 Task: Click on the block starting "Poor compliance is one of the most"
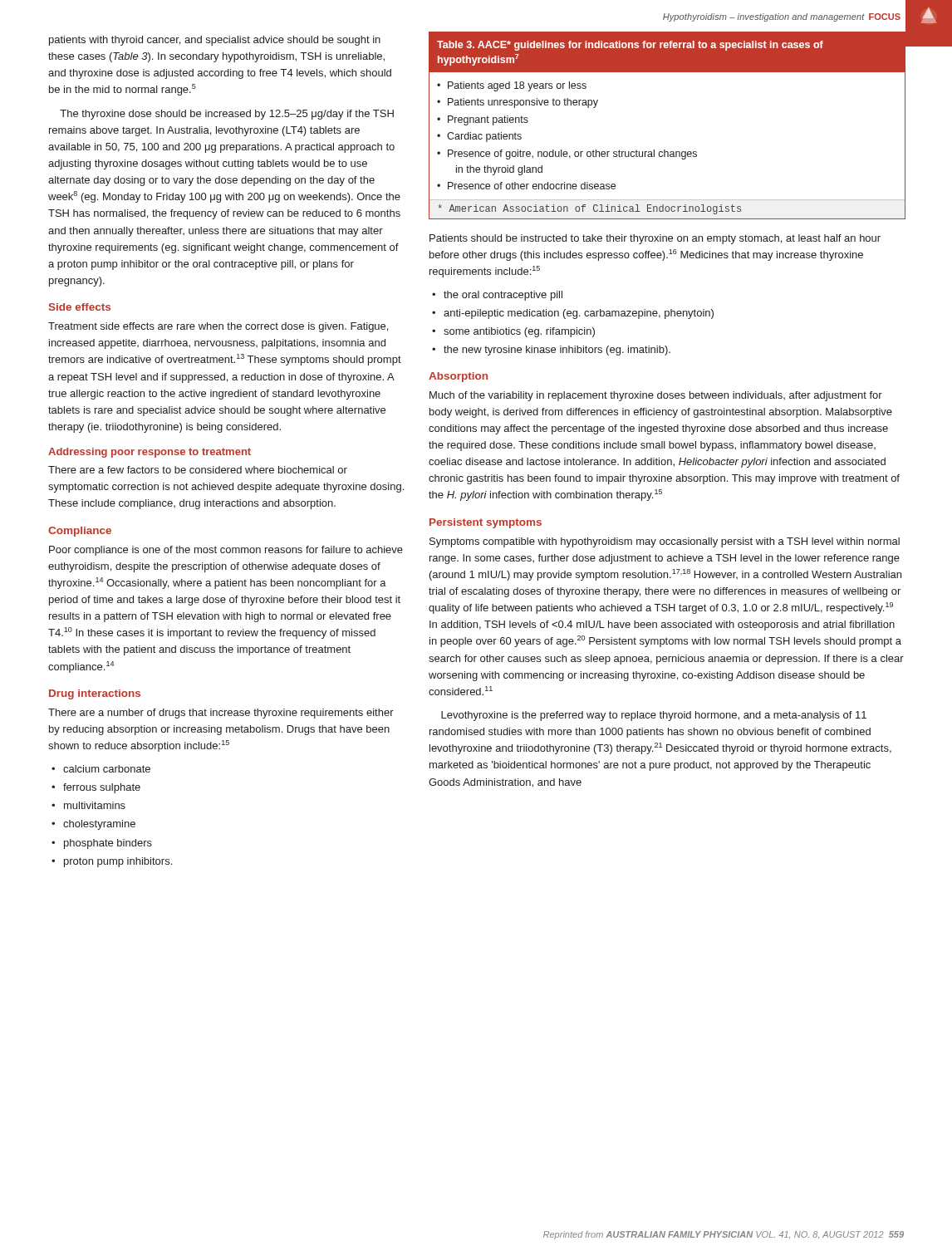(226, 608)
